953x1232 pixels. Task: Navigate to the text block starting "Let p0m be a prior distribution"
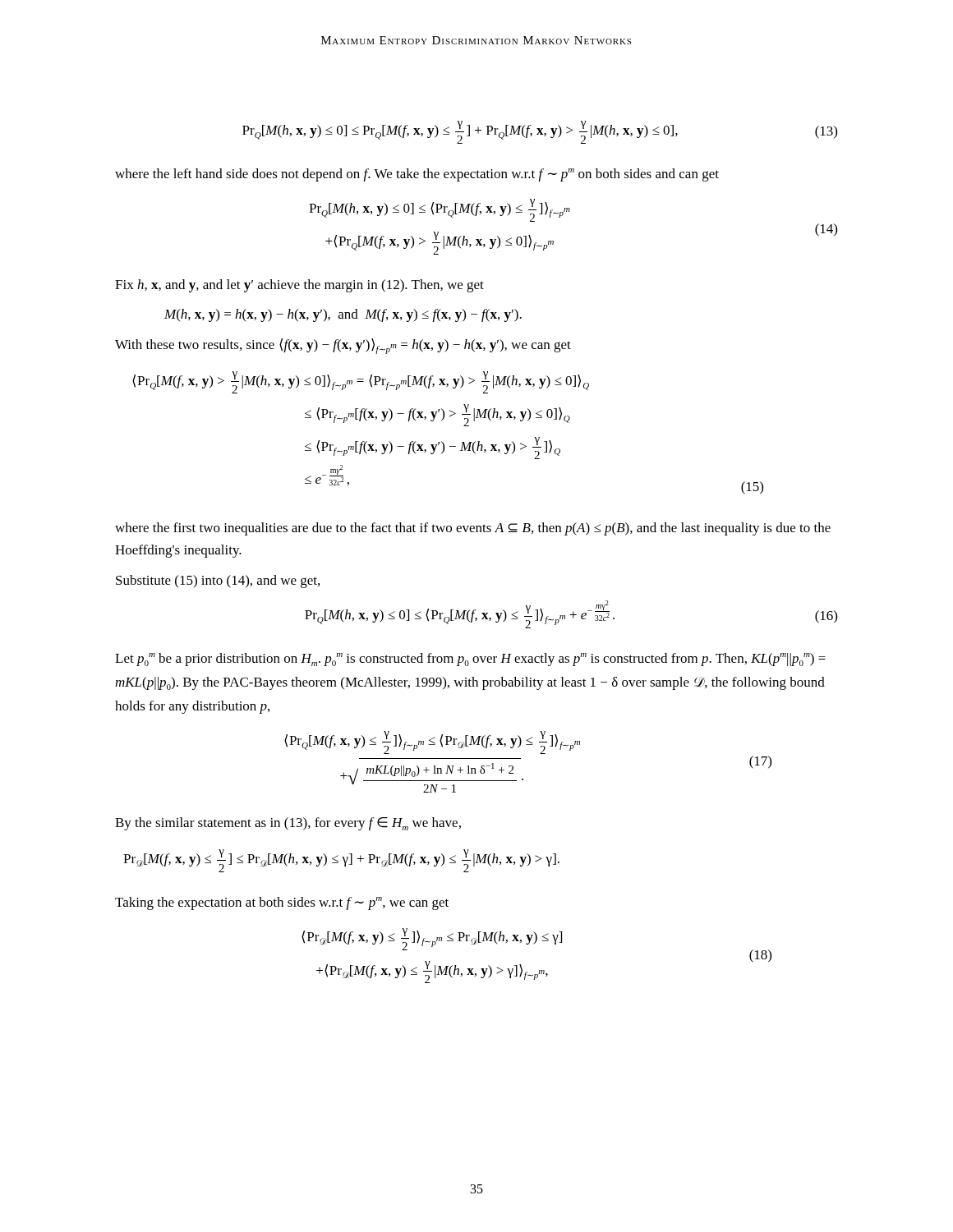coord(470,682)
